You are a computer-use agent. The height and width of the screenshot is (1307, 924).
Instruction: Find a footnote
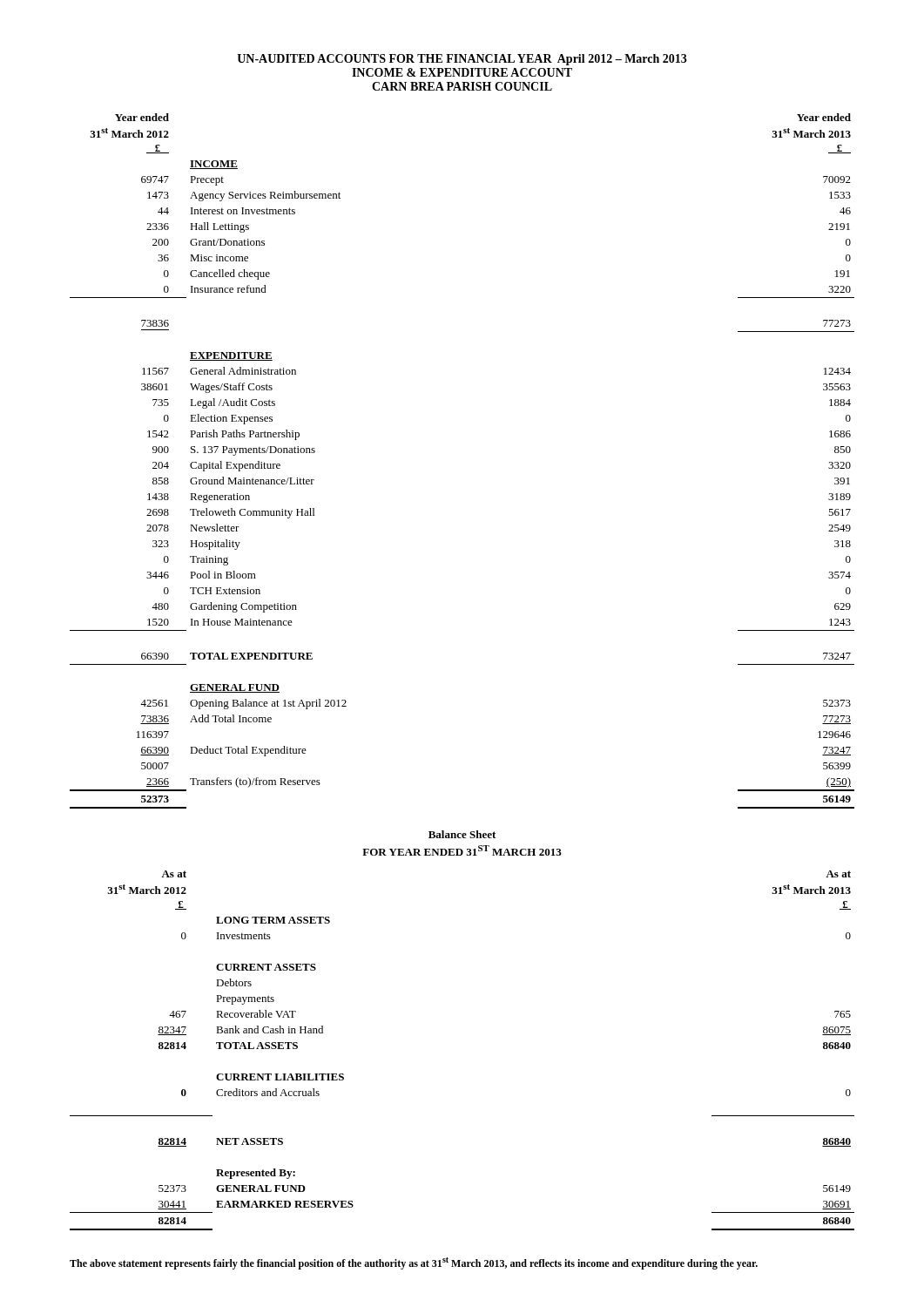414,1263
